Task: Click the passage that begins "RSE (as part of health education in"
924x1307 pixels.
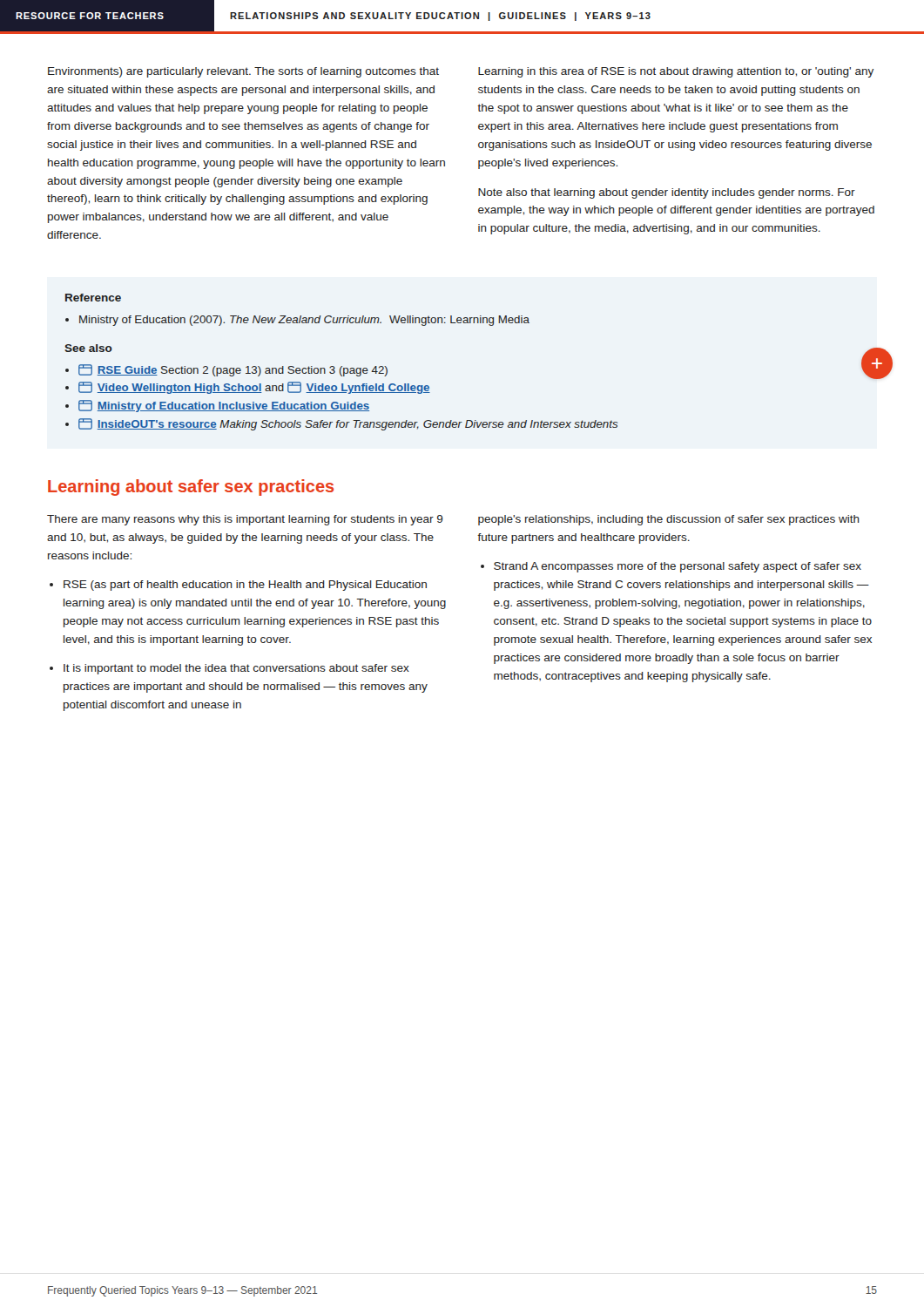Action: tap(254, 612)
